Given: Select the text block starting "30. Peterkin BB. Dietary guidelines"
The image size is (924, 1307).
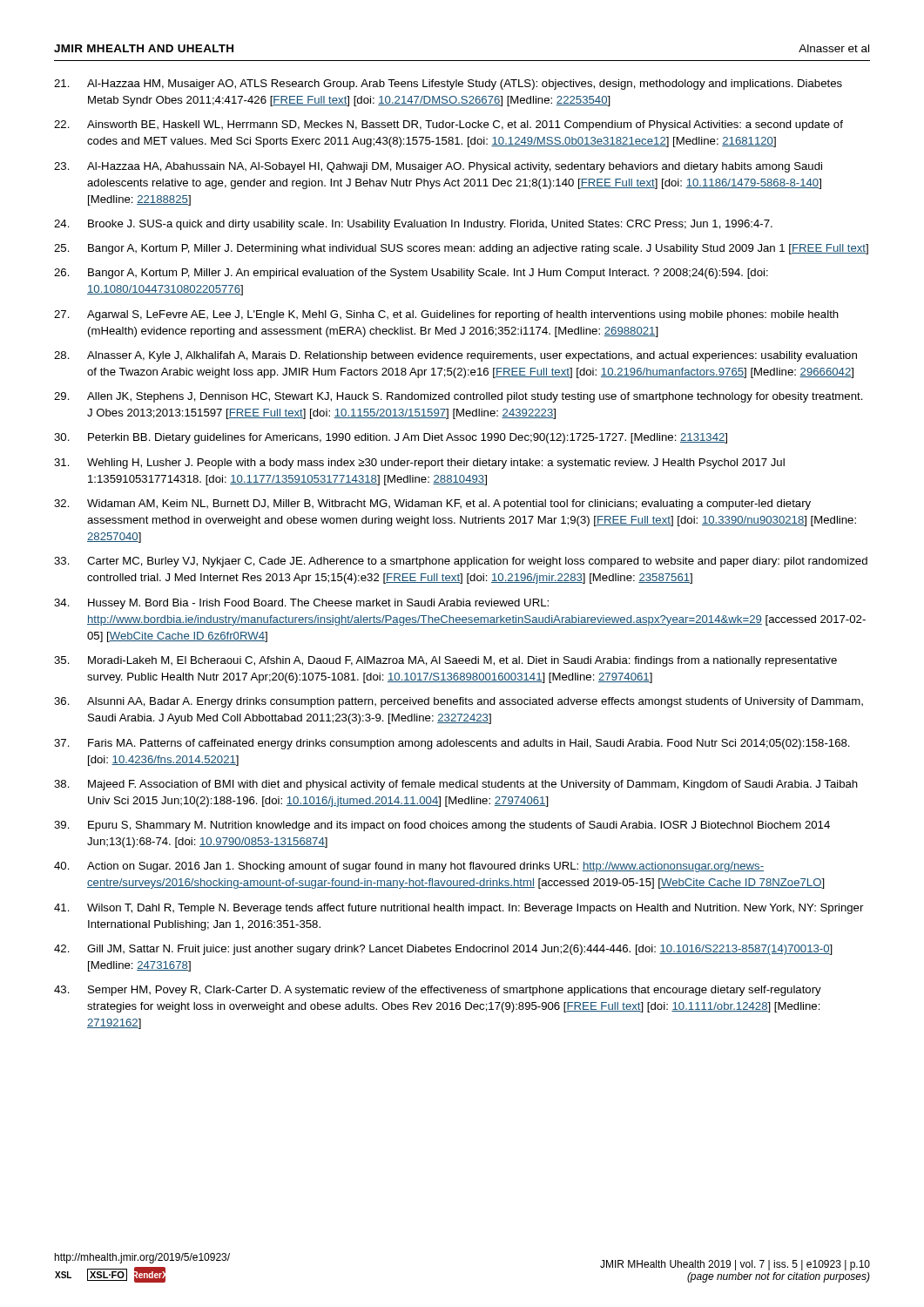Looking at the screenshot, I should pos(462,437).
